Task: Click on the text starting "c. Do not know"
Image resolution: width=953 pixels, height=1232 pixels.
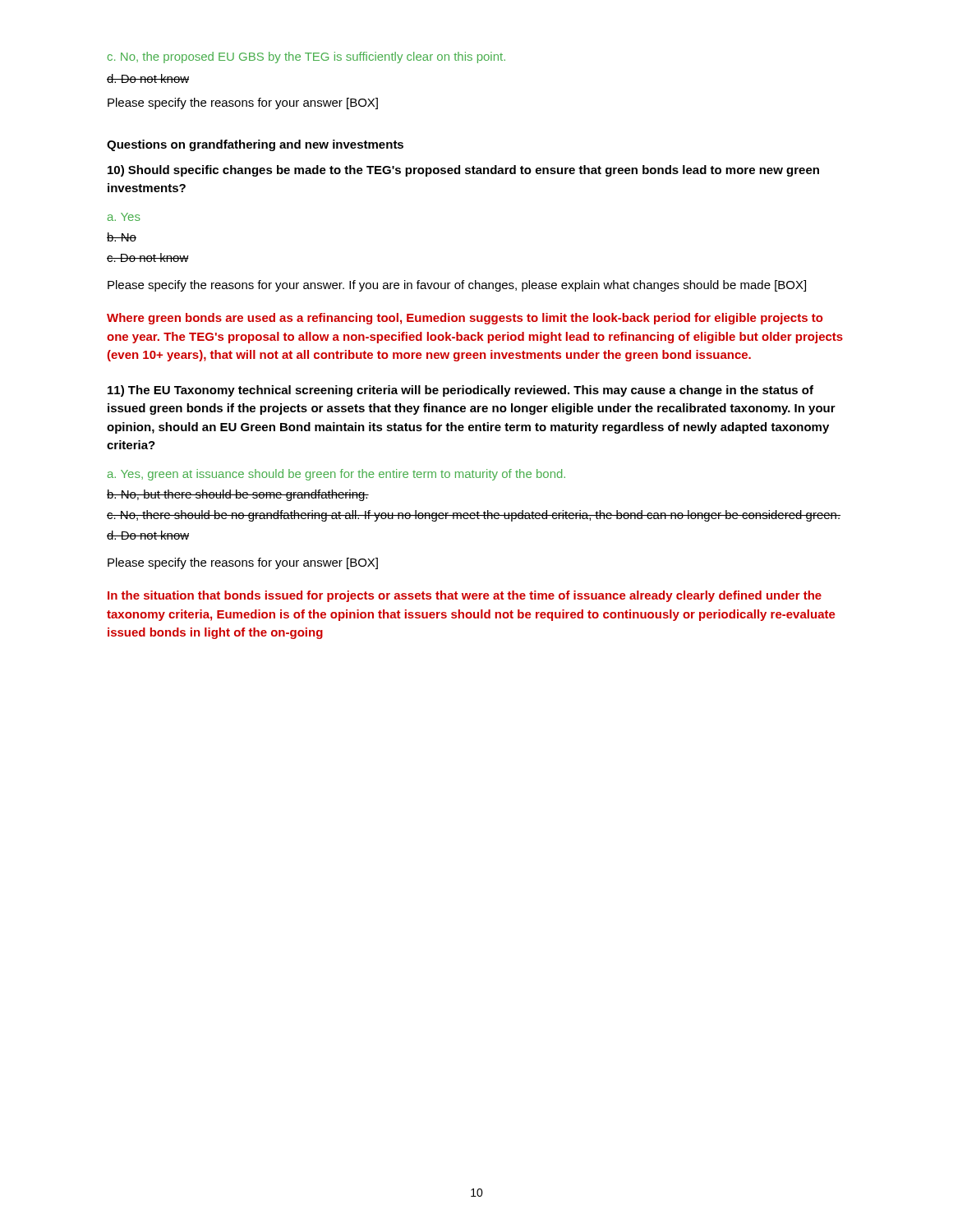Action: tap(148, 257)
